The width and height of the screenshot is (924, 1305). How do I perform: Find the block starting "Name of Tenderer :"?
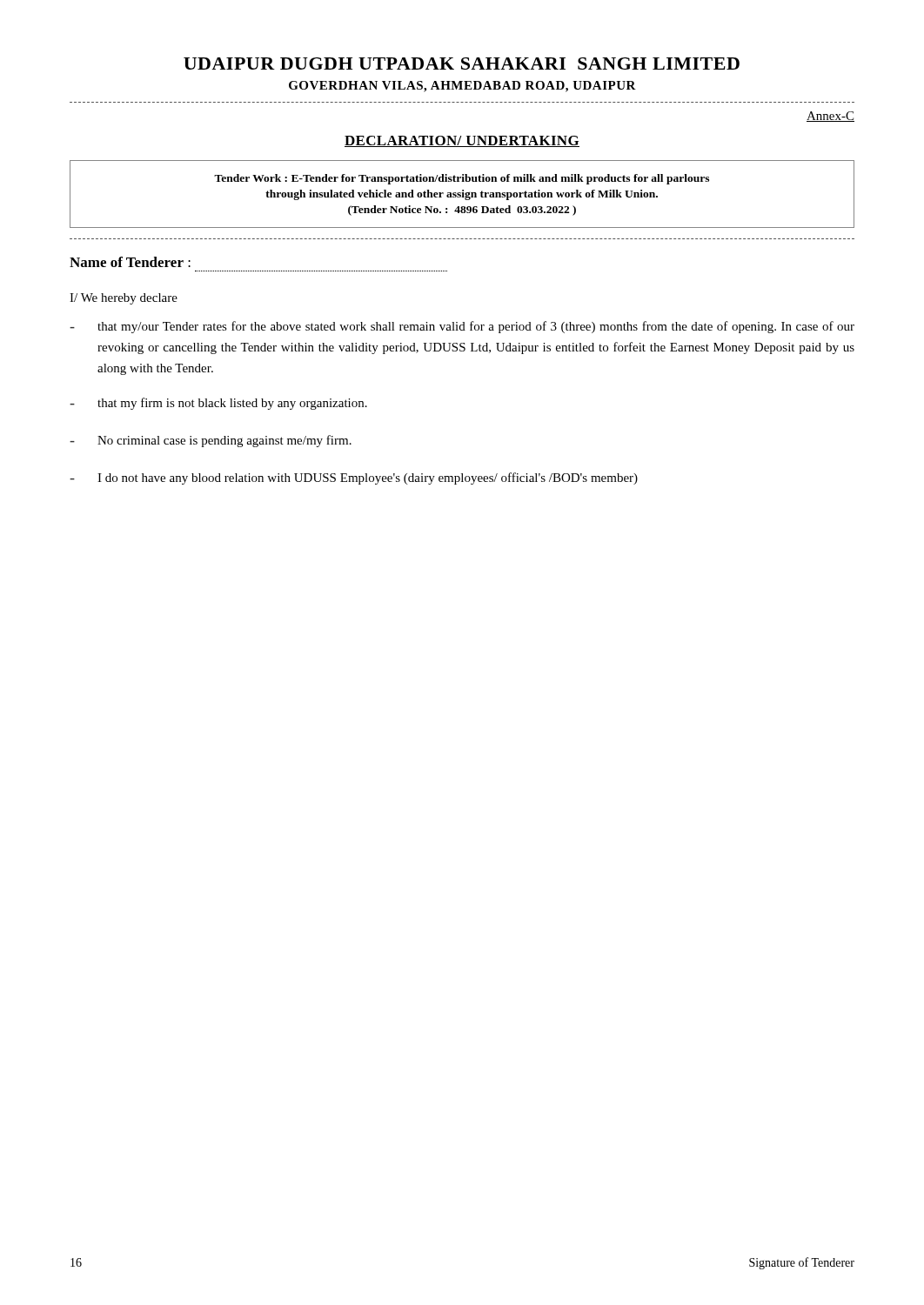click(x=258, y=262)
